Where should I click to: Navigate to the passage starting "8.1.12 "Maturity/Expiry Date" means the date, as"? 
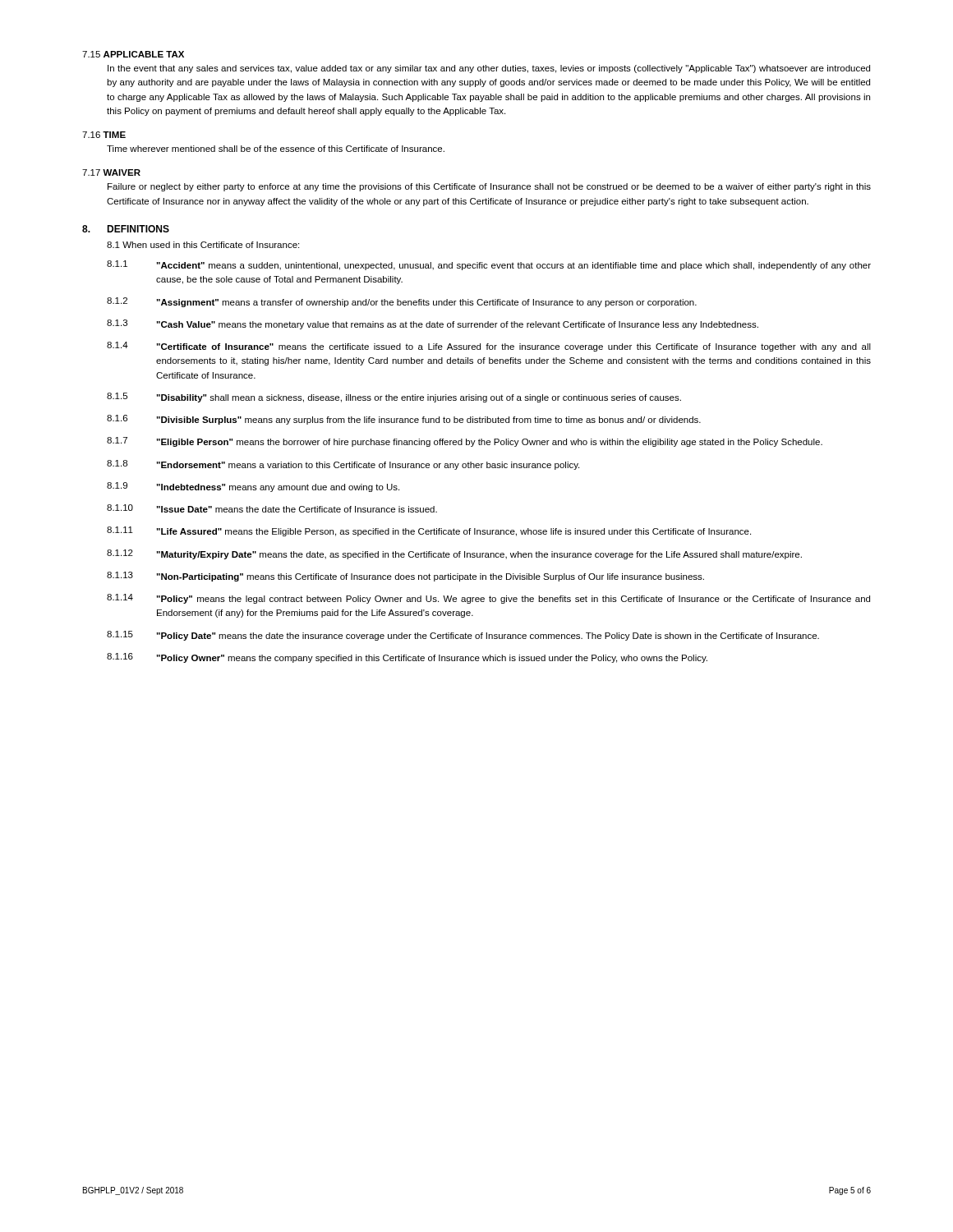pyautogui.click(x=489, y=554)
